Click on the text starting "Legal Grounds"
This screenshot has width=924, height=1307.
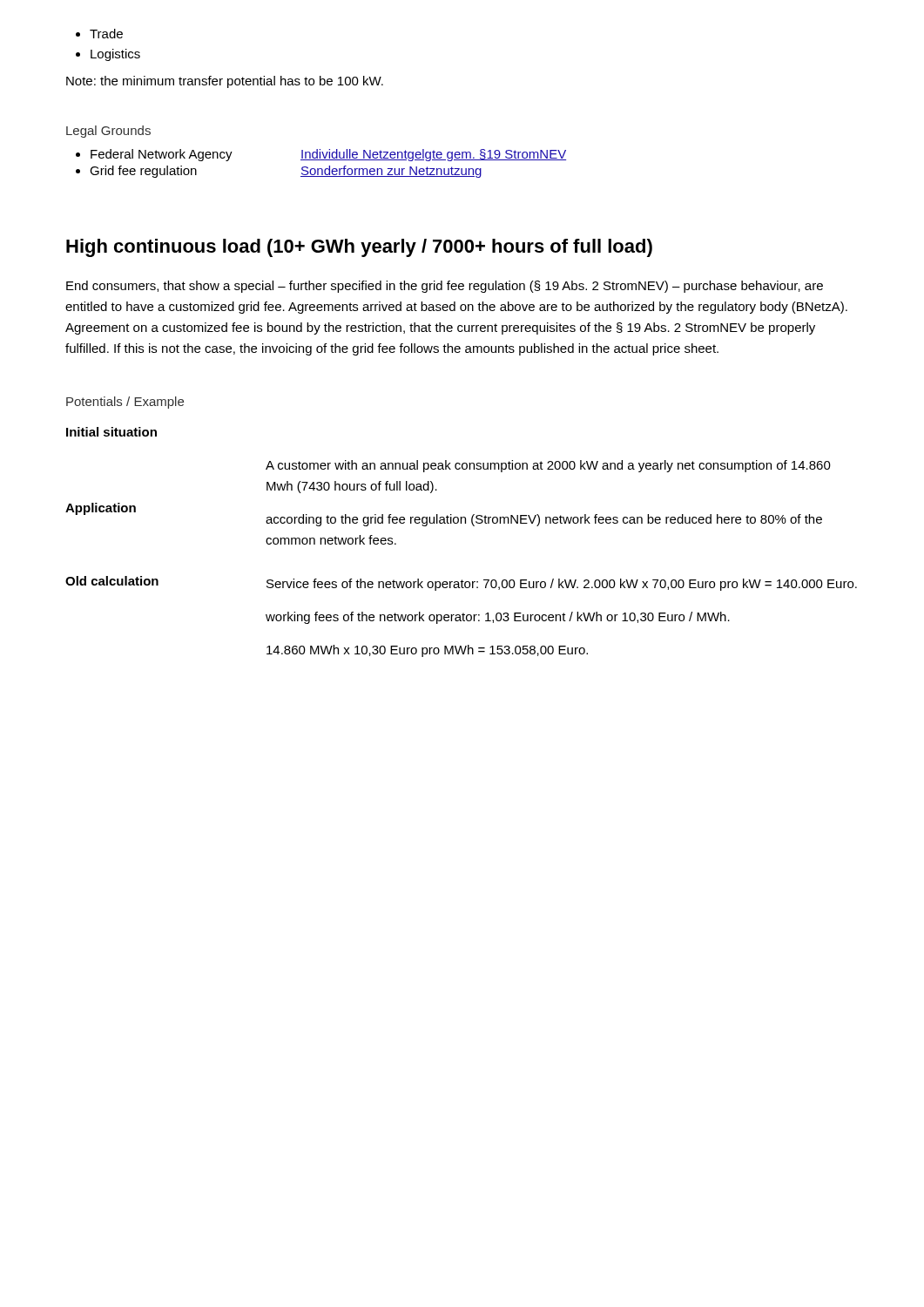click(108, 130)
